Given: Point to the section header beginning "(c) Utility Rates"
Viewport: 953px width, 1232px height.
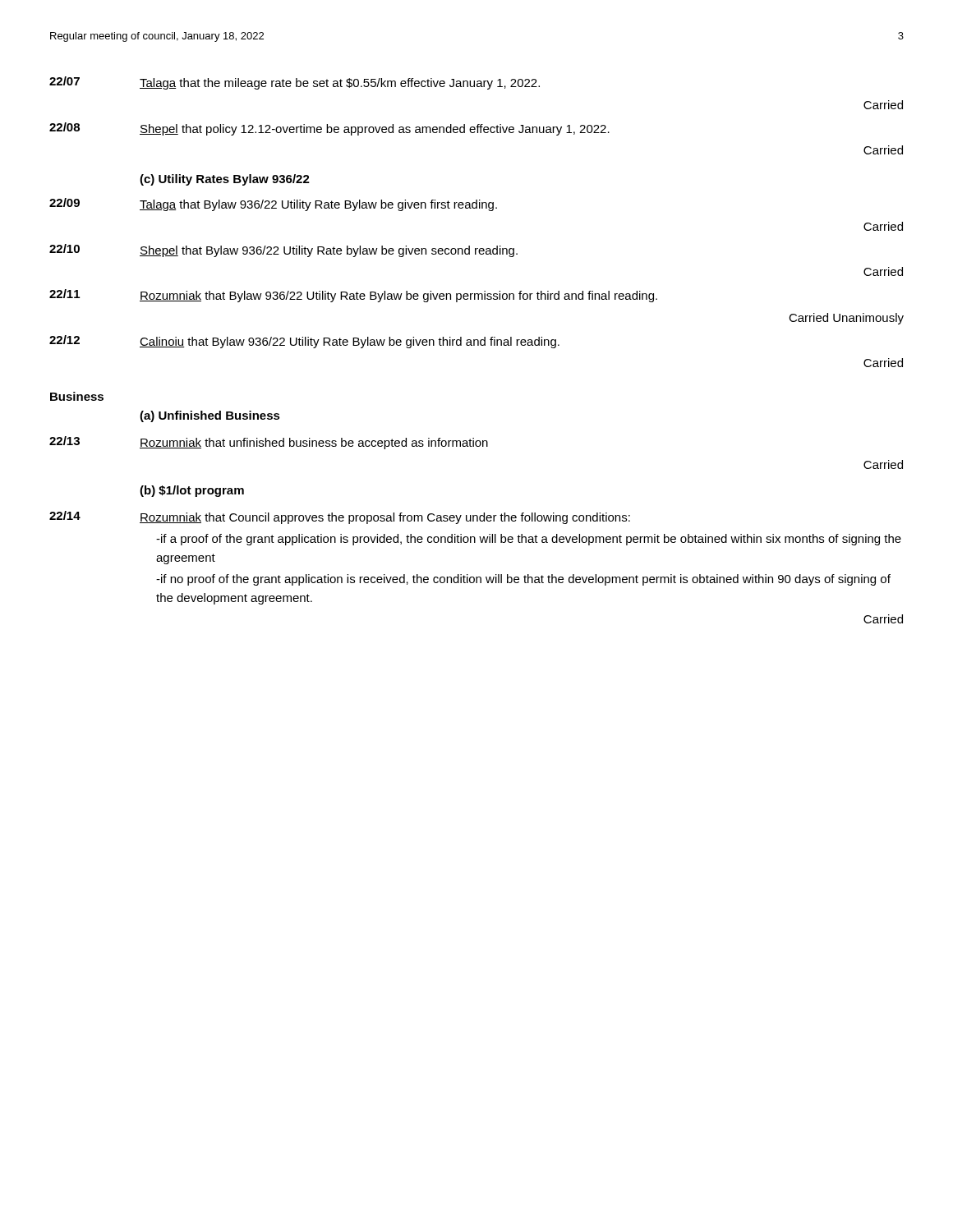Looking at the screenshot, I should 225,179.
